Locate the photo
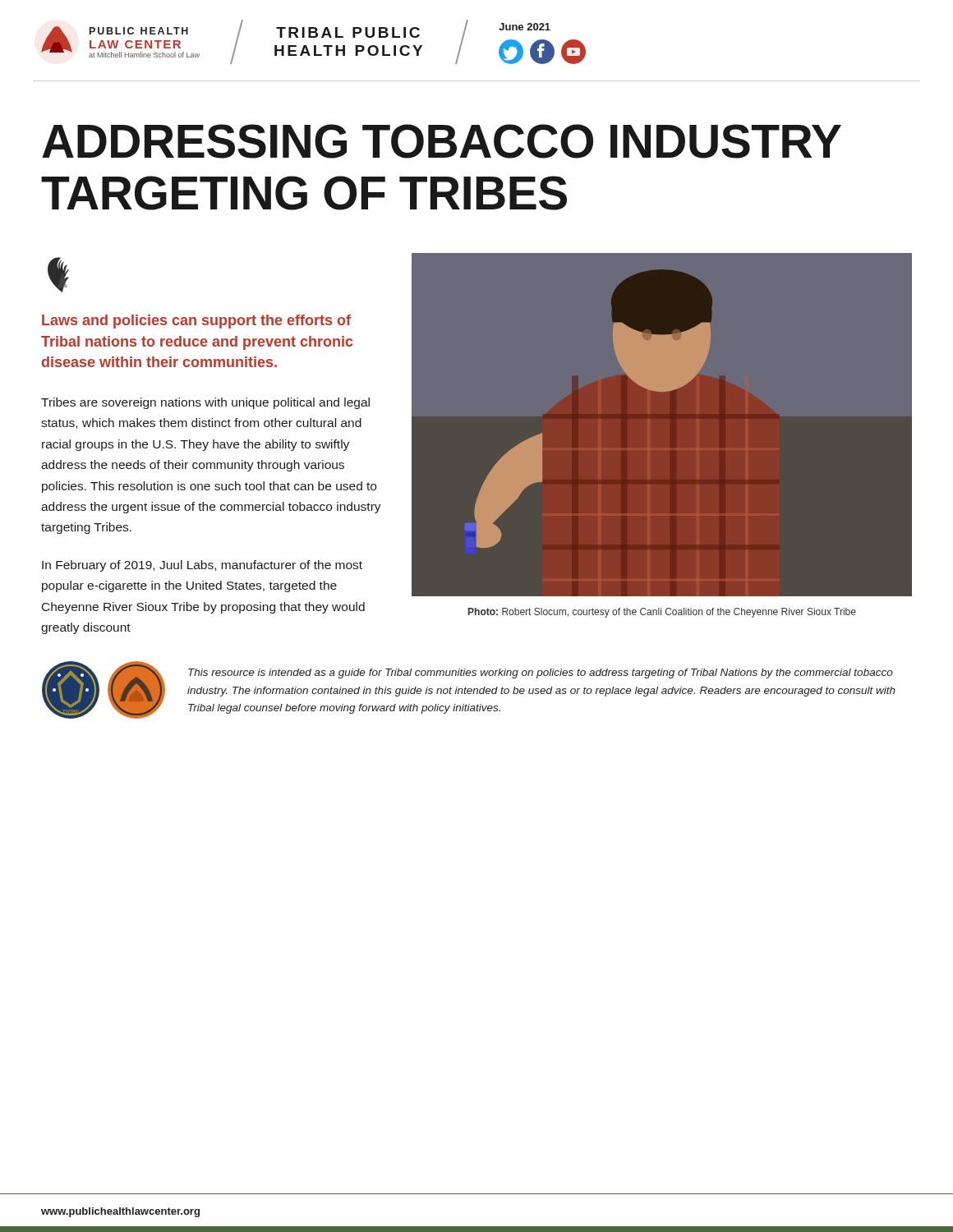 (x=662, y=425)
